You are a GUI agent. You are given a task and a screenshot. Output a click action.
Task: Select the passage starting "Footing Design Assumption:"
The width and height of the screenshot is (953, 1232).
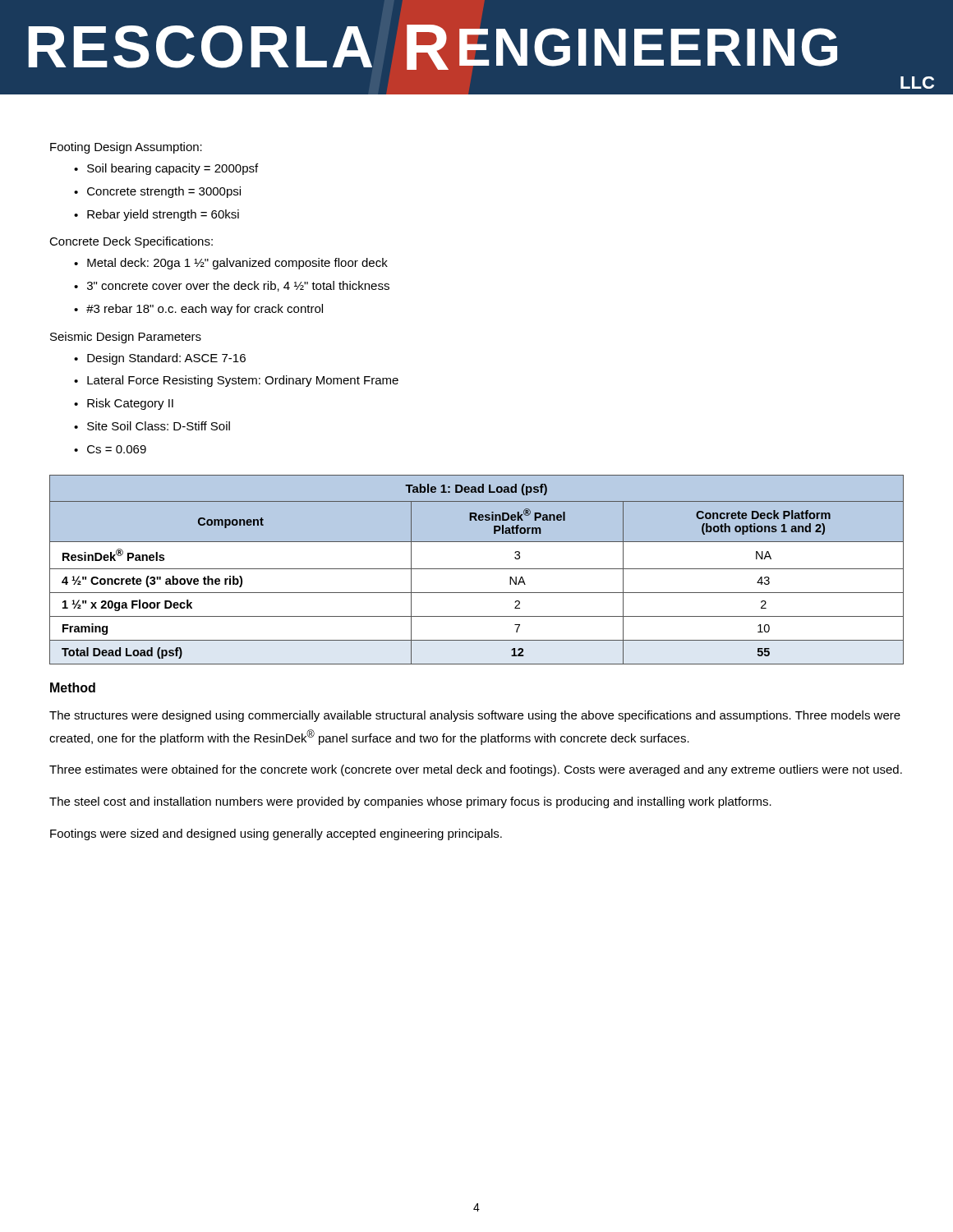(126, 147)
